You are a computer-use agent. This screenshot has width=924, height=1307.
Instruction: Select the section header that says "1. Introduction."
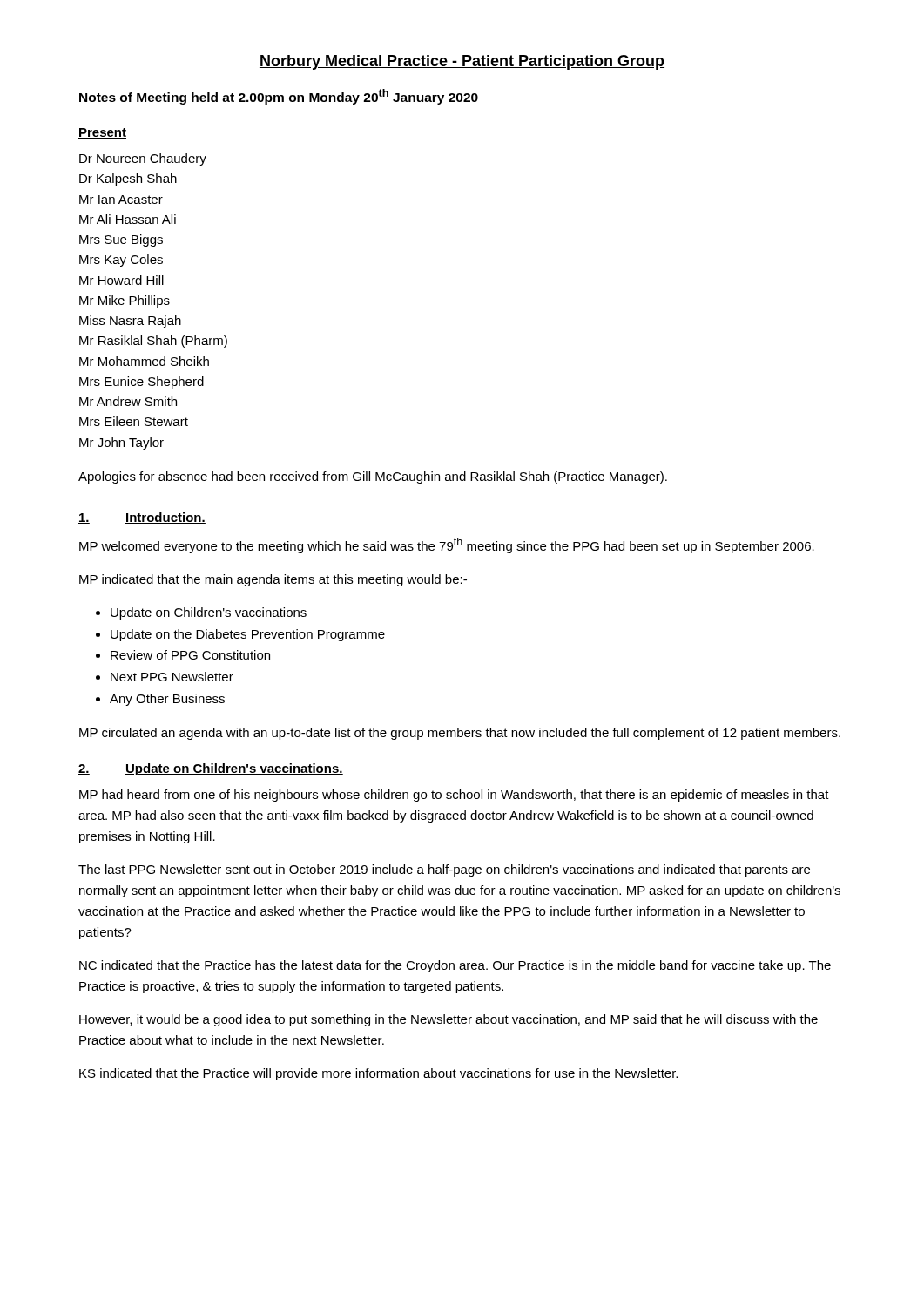142,517
